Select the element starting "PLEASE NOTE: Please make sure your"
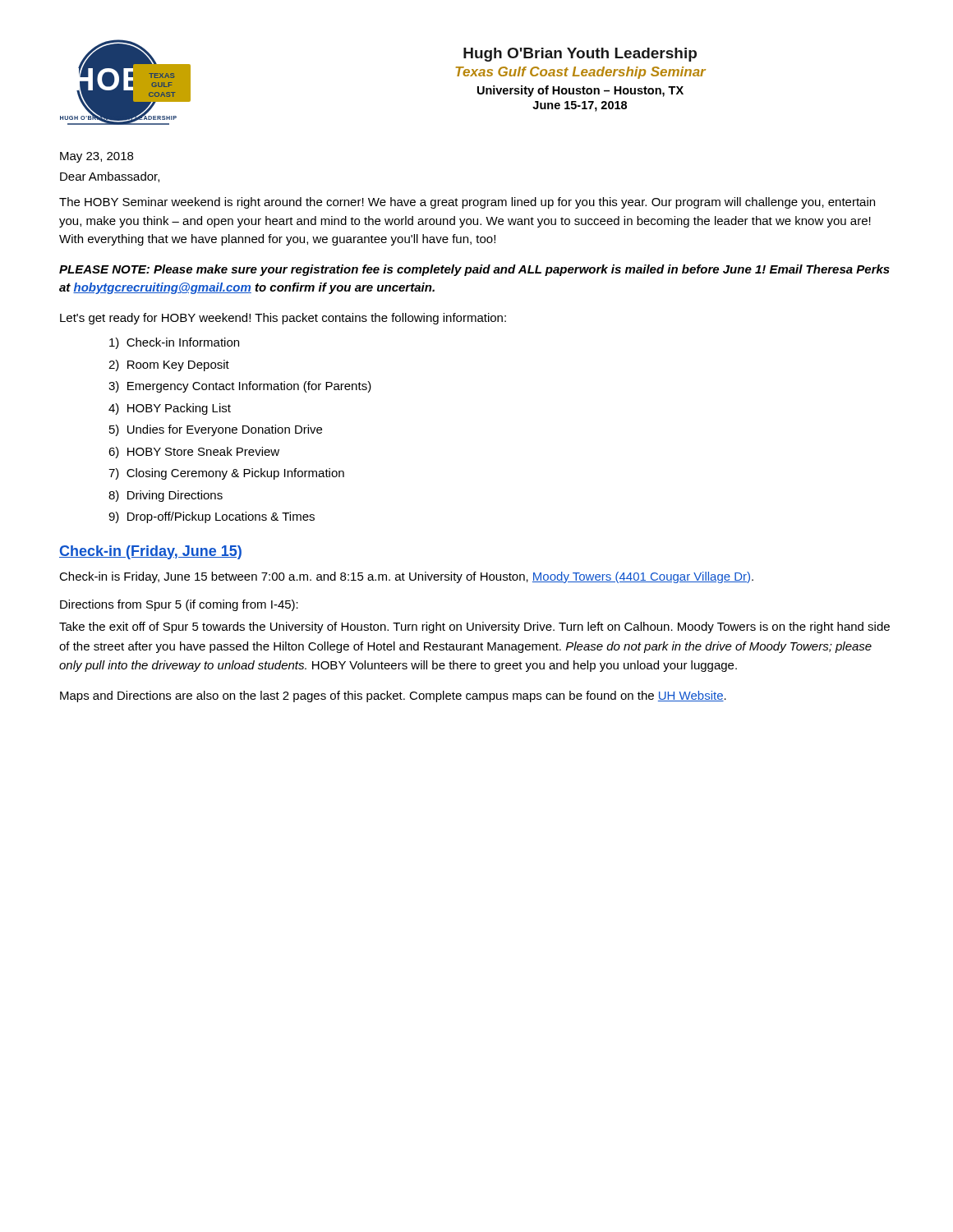Viewport: 953px width, 1232px height. tap(475, 278)
